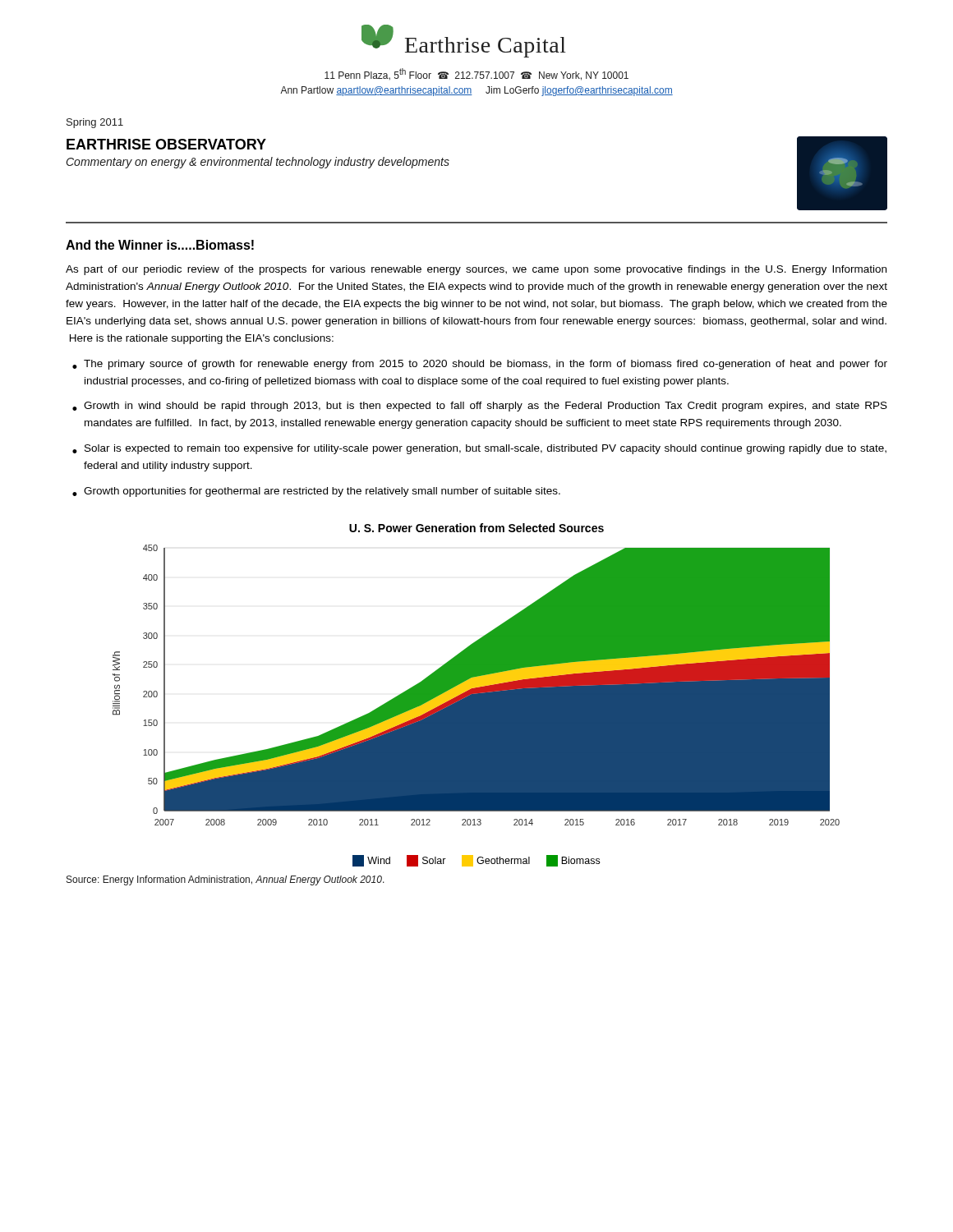Find the text block containing "As part of"
The height and width of the screenshot is (1232, 953).
[476, 303]
